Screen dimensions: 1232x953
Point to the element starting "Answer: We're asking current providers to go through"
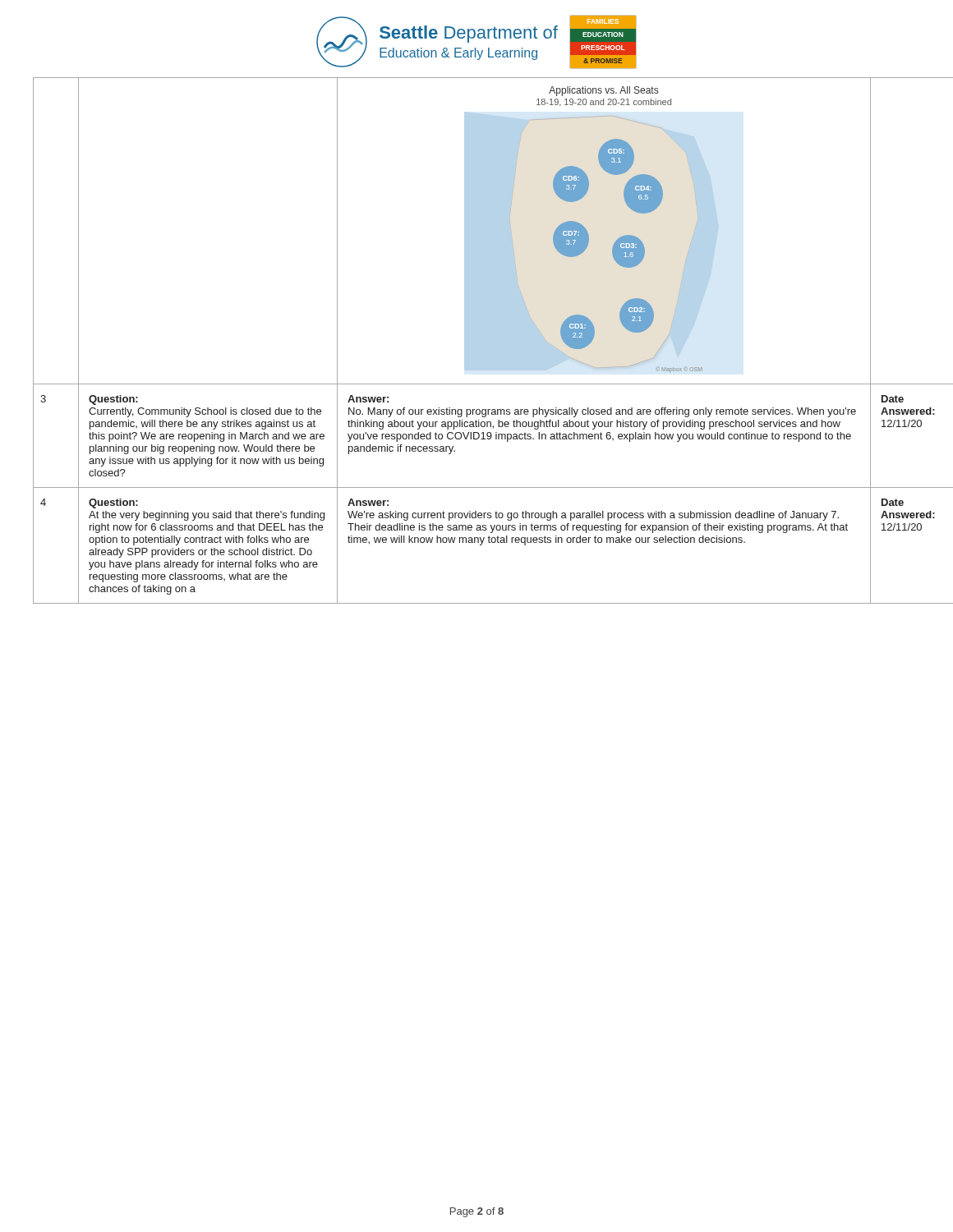coord(598,520)
